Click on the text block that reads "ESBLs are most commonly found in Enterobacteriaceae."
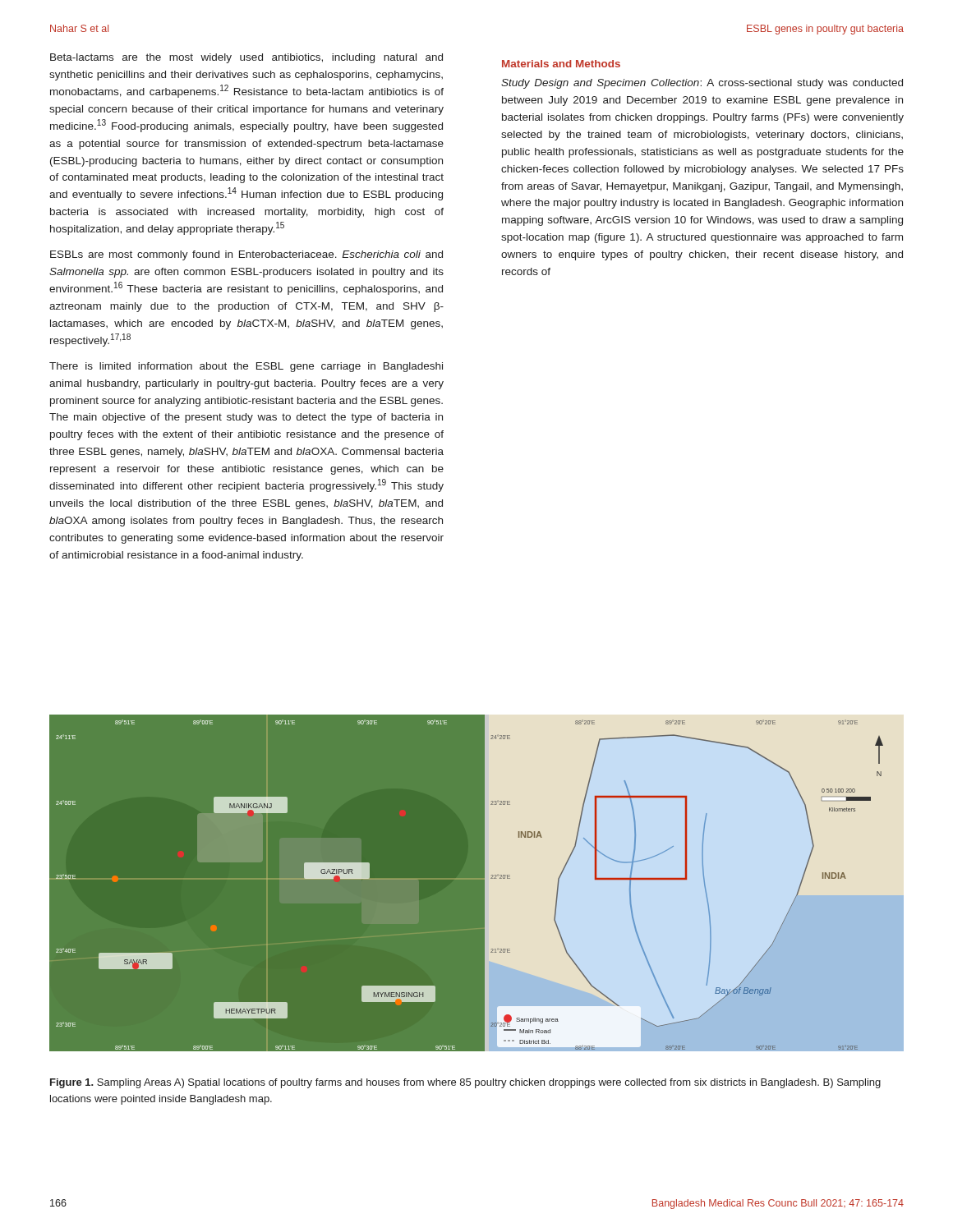 [x=246, y=298]
